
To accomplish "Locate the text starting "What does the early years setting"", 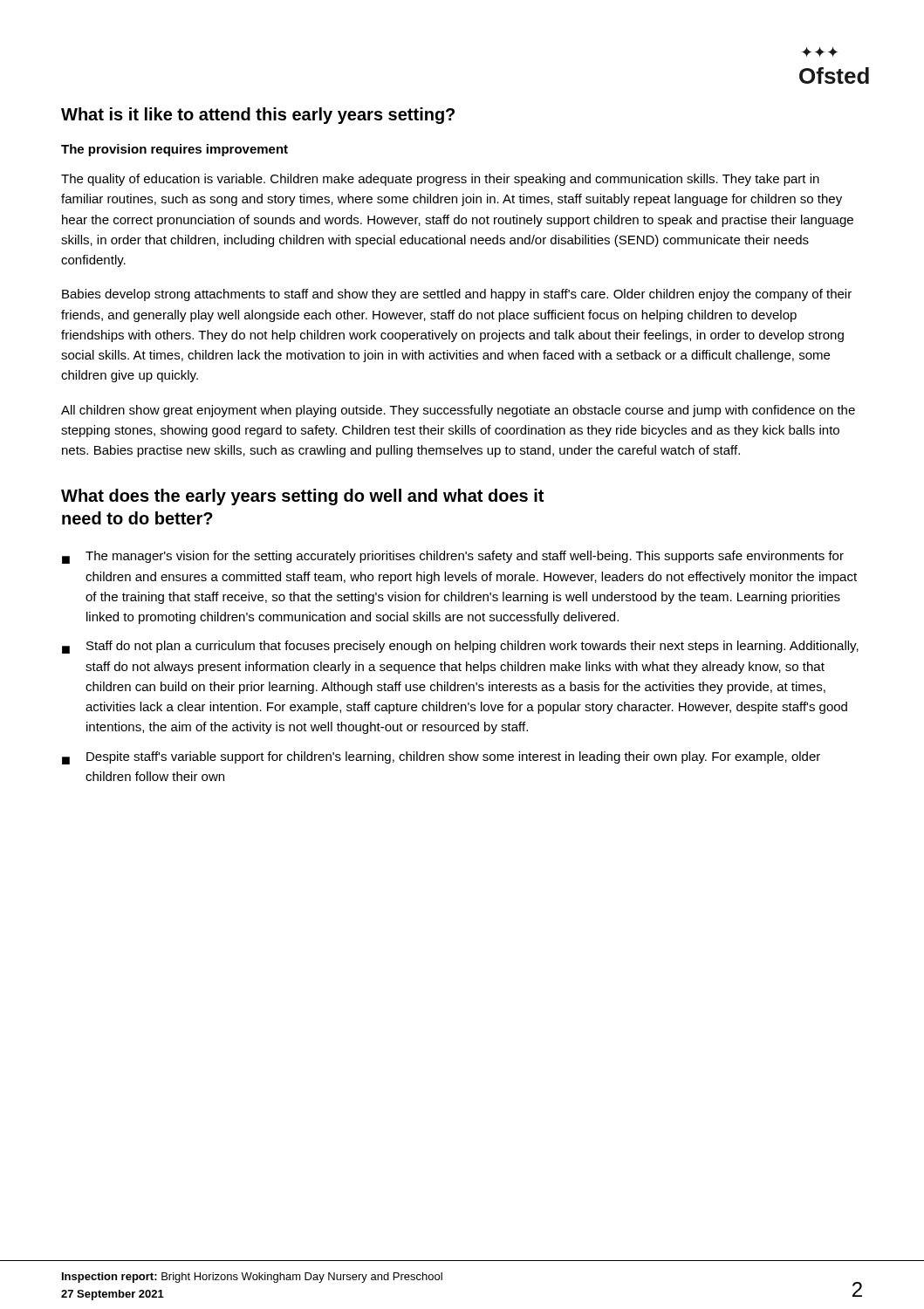I will click(303, 507).
